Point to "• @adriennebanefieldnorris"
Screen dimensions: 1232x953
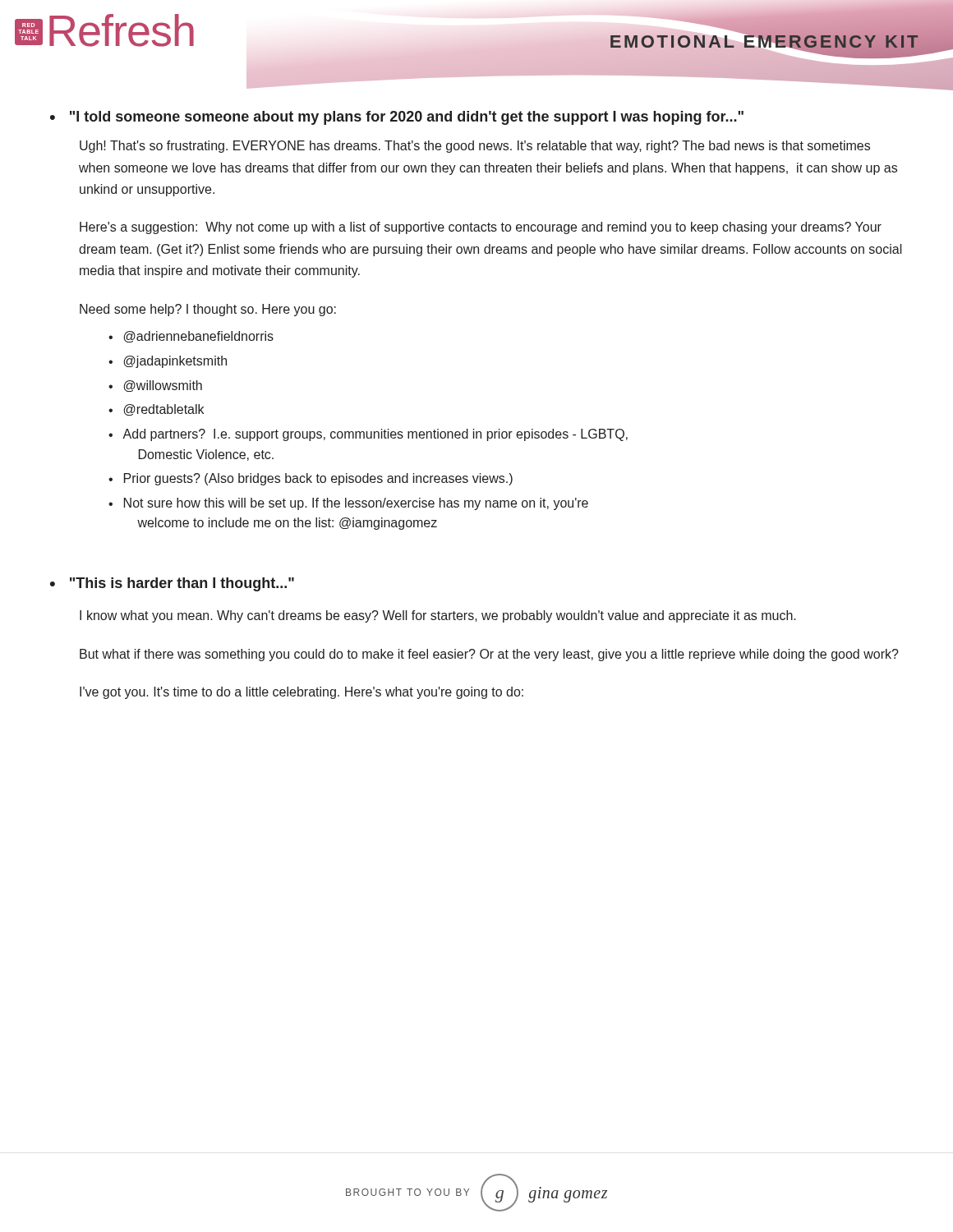[191, 337]
